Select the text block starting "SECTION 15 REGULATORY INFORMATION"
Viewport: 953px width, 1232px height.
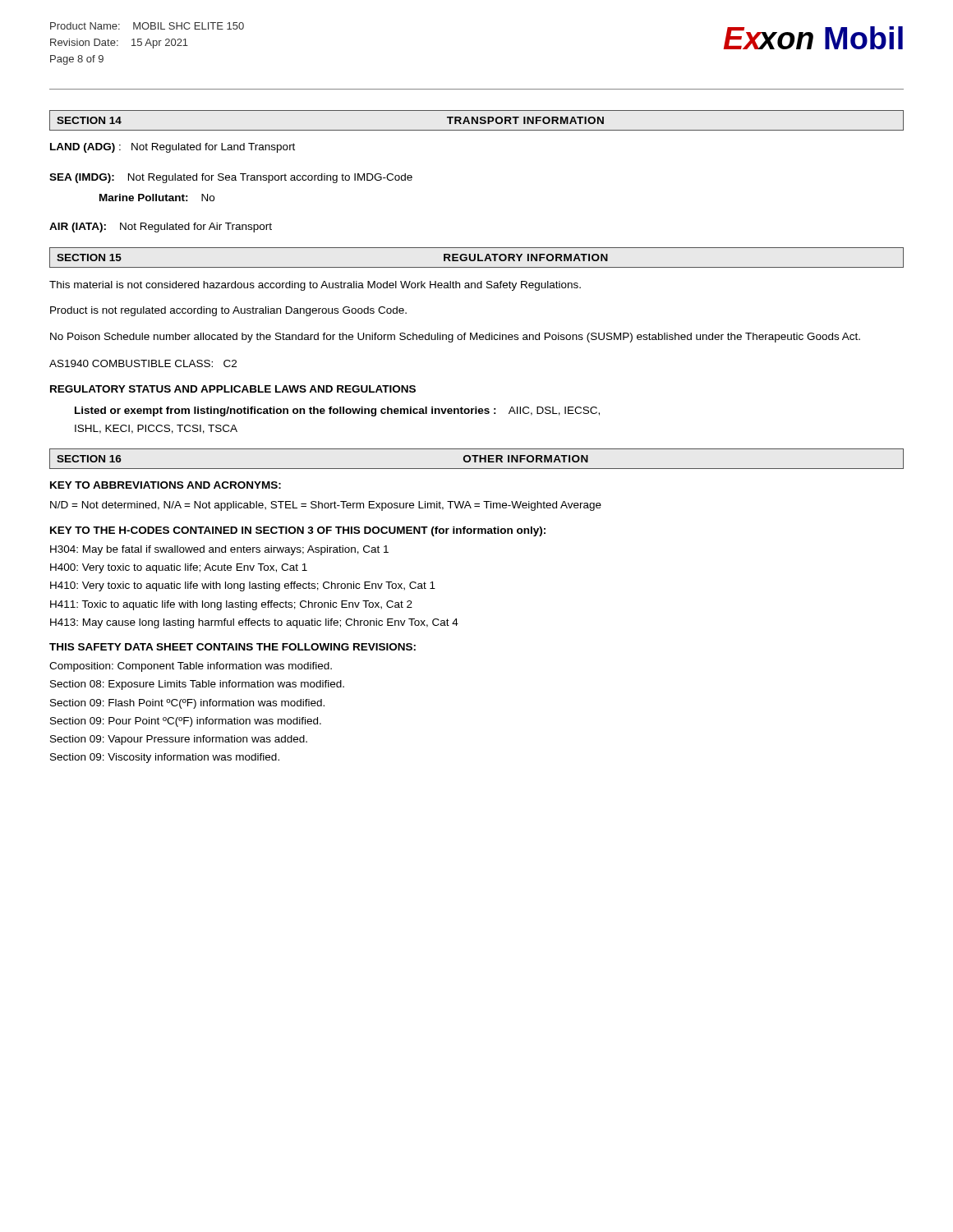click(476, 257)
